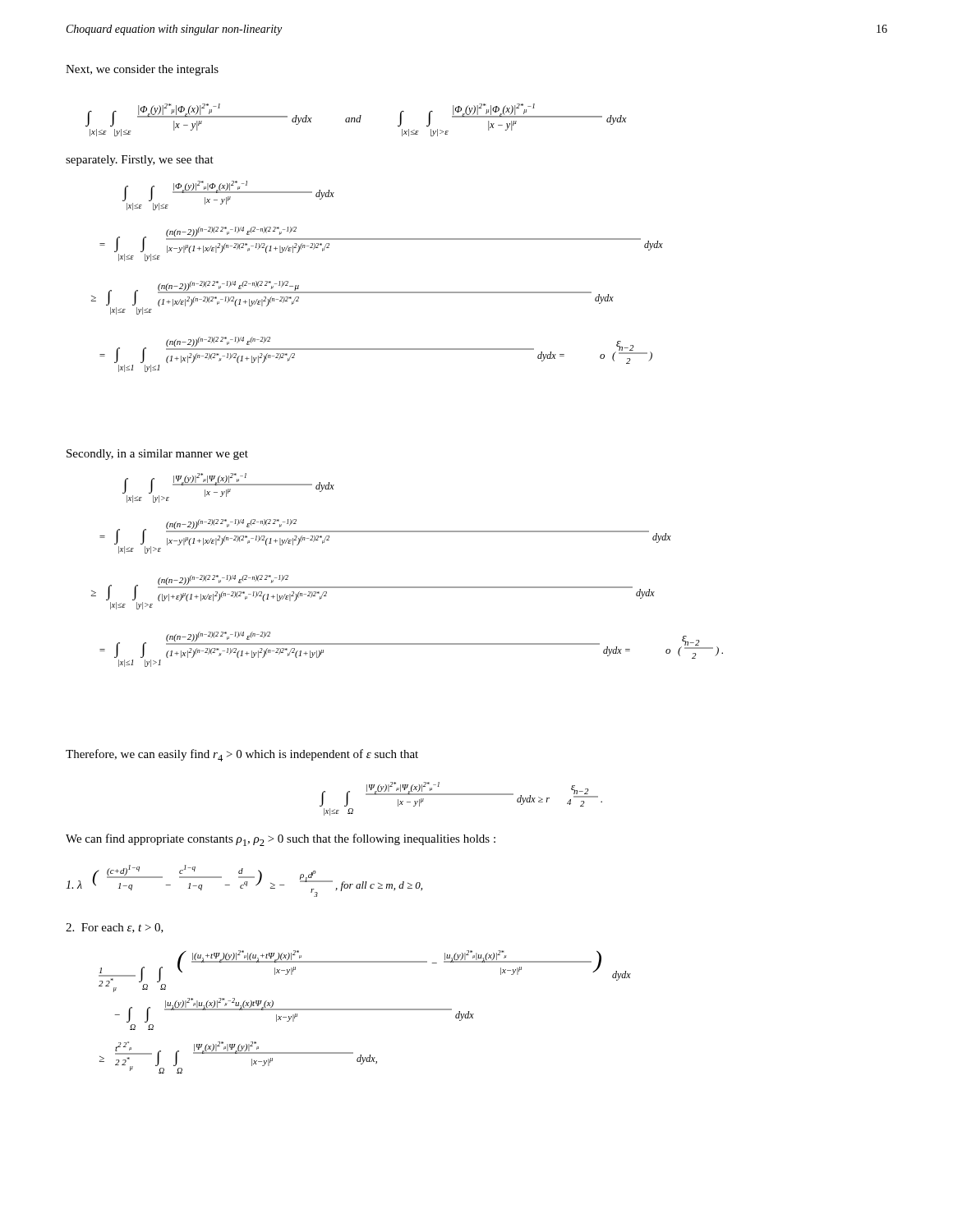953x1232 pixels.
Task: Find "separately. Firstly, we see that" on this page
Action: [x=140, y=159]
